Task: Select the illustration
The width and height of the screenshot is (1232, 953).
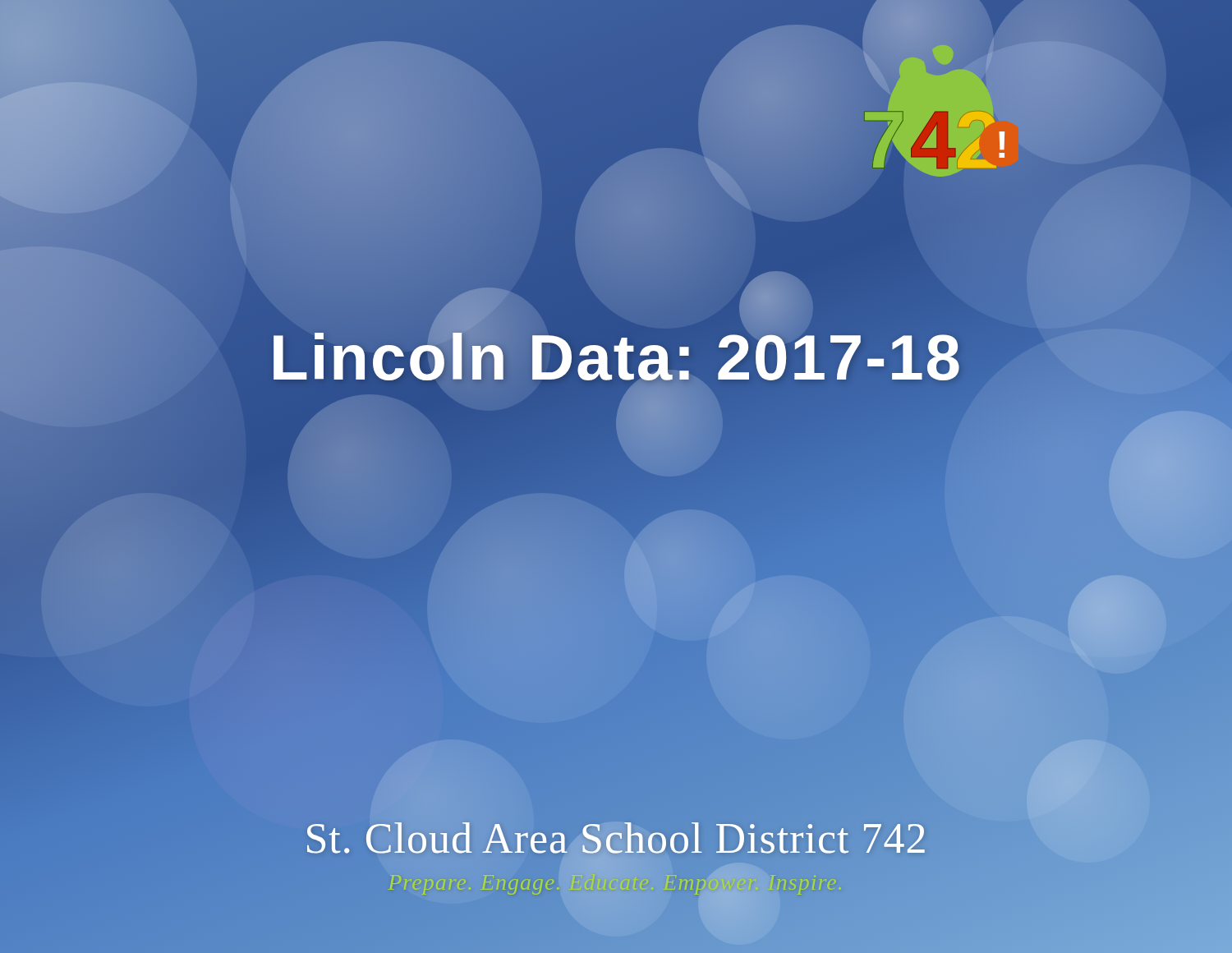Action: tap(616, 476)
